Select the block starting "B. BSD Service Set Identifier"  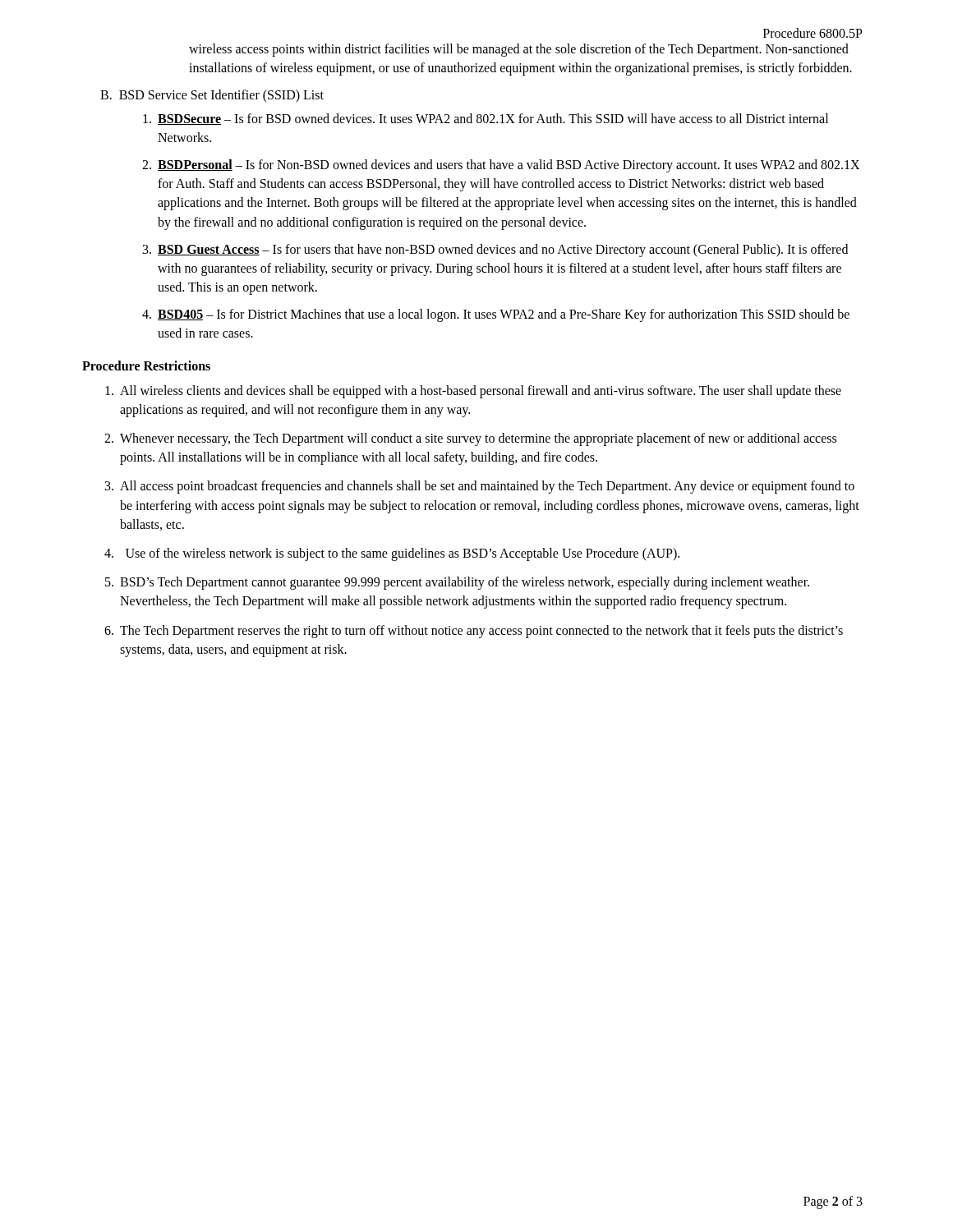point(212,95)
